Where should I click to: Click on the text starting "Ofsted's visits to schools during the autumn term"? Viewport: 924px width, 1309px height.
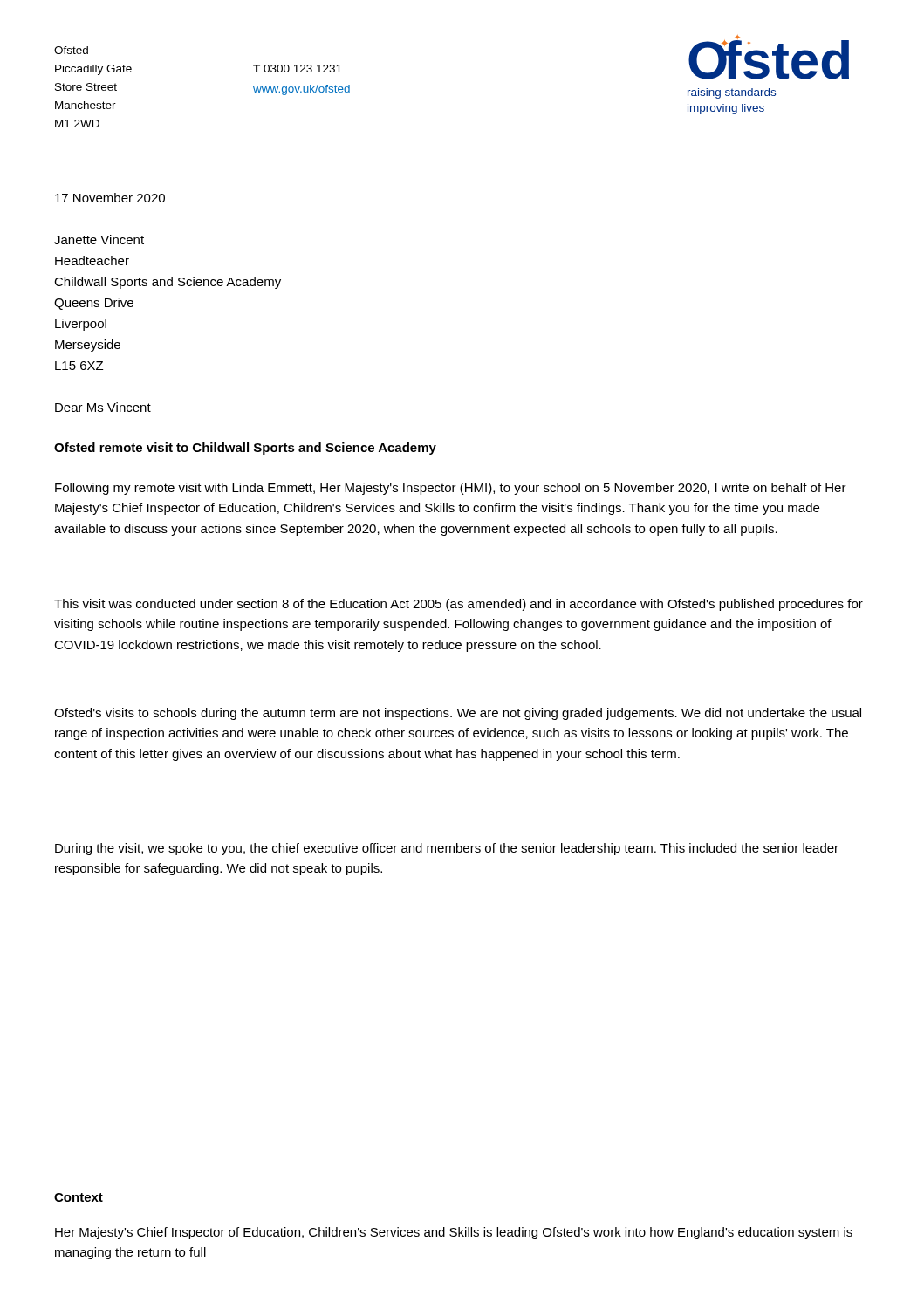[x=458, y=733]
